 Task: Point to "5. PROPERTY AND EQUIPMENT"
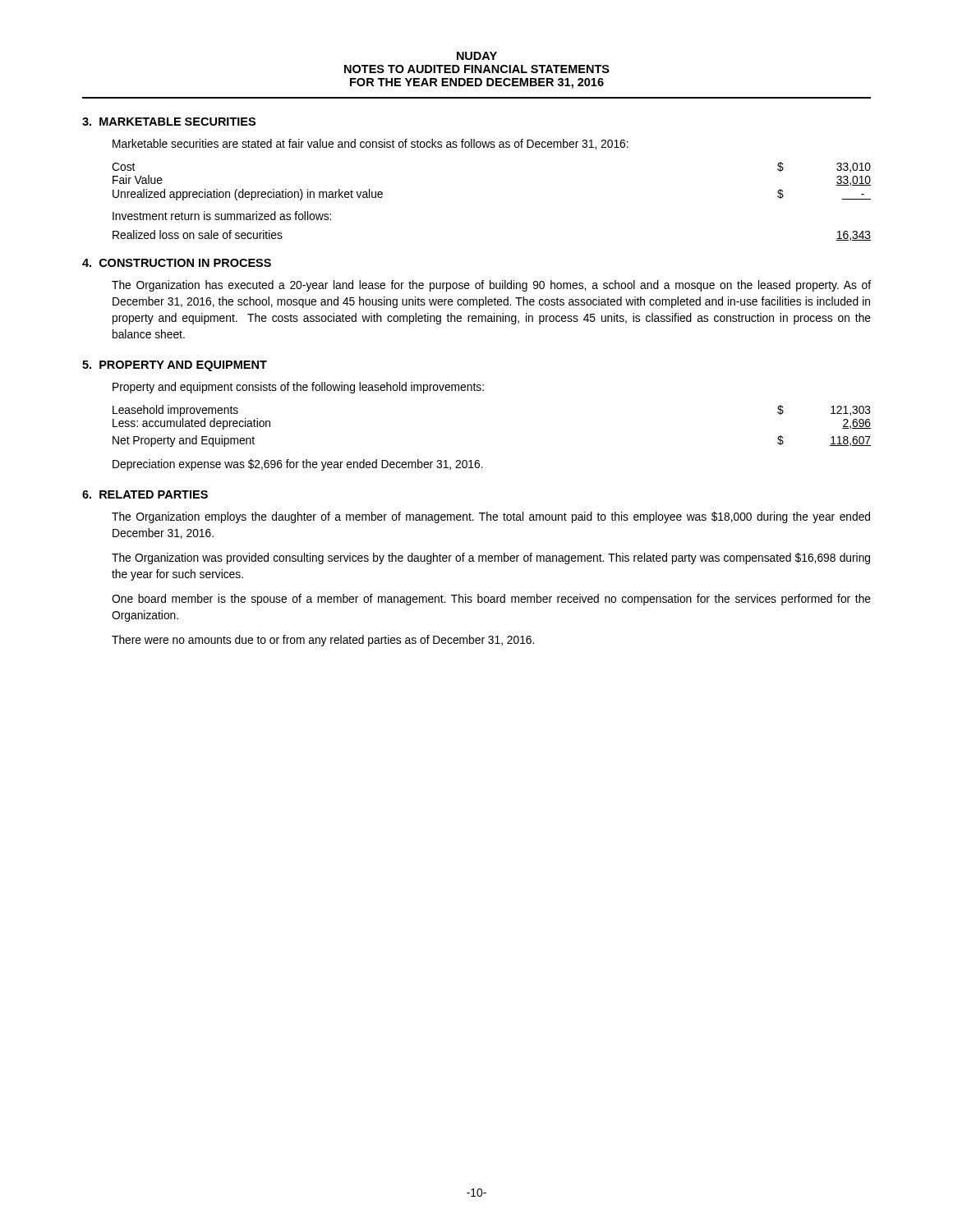[174, 365]
